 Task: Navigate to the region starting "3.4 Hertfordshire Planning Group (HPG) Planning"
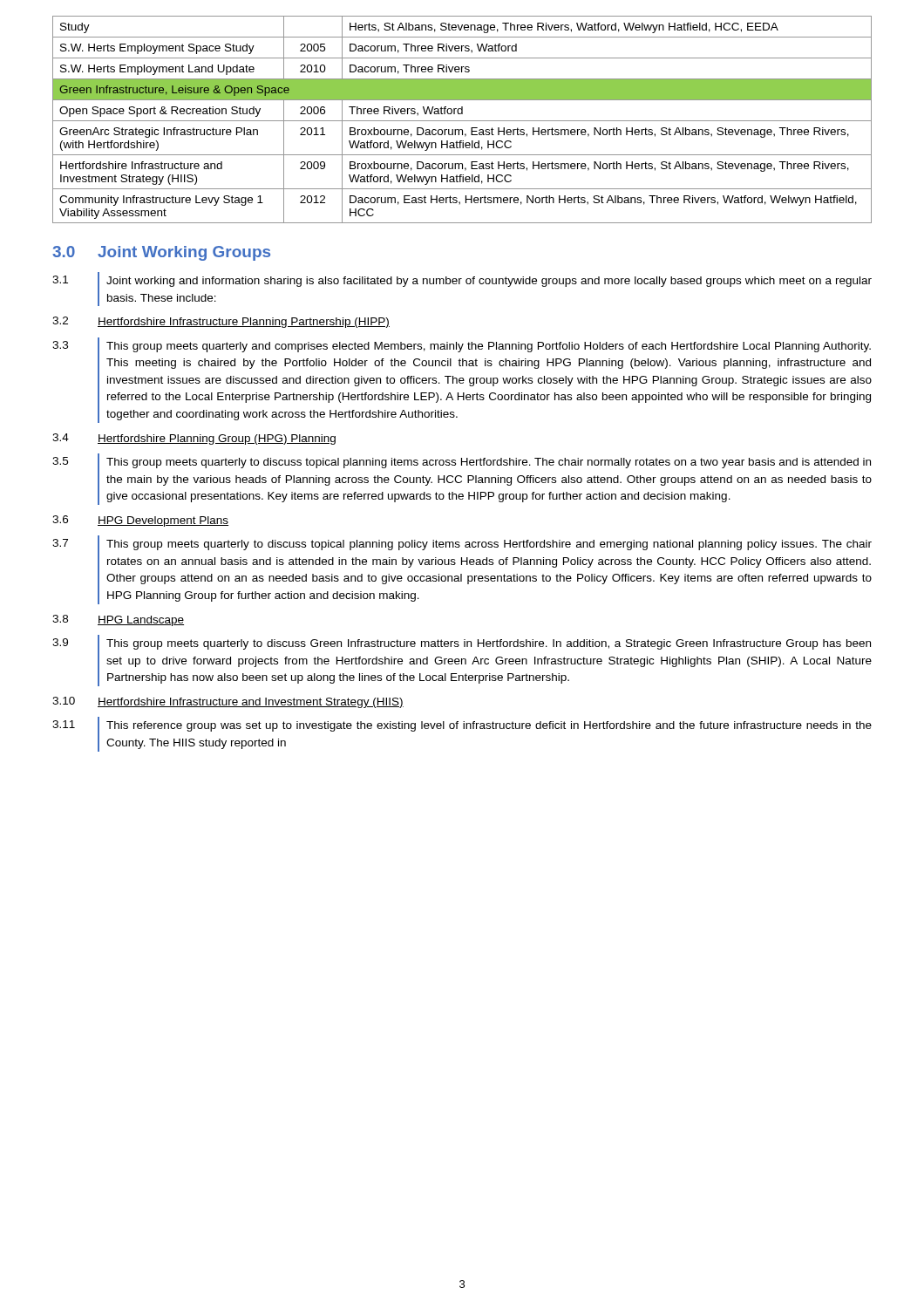(x=194, y=439)
